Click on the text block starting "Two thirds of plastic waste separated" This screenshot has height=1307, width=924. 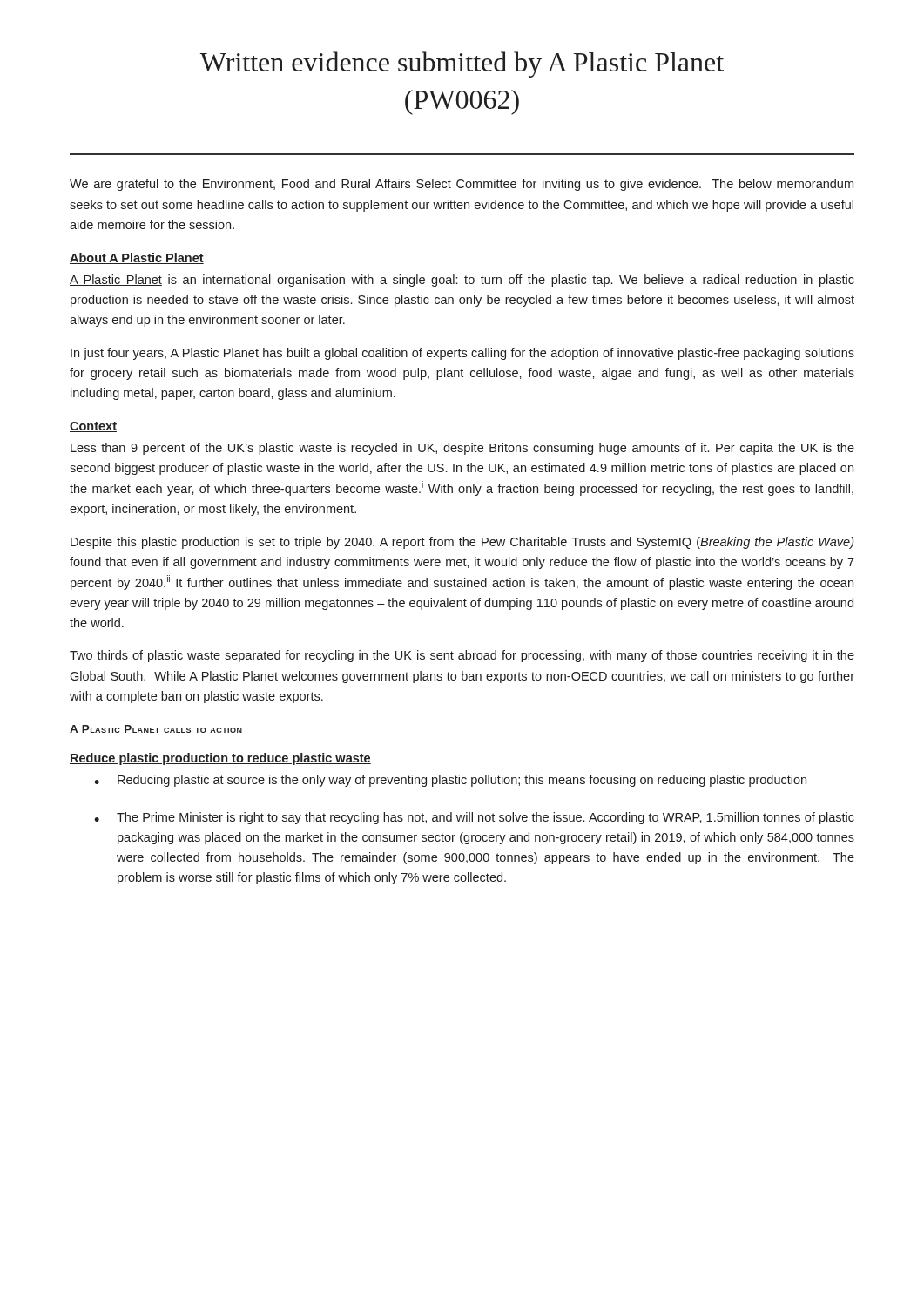click(462, 676)
